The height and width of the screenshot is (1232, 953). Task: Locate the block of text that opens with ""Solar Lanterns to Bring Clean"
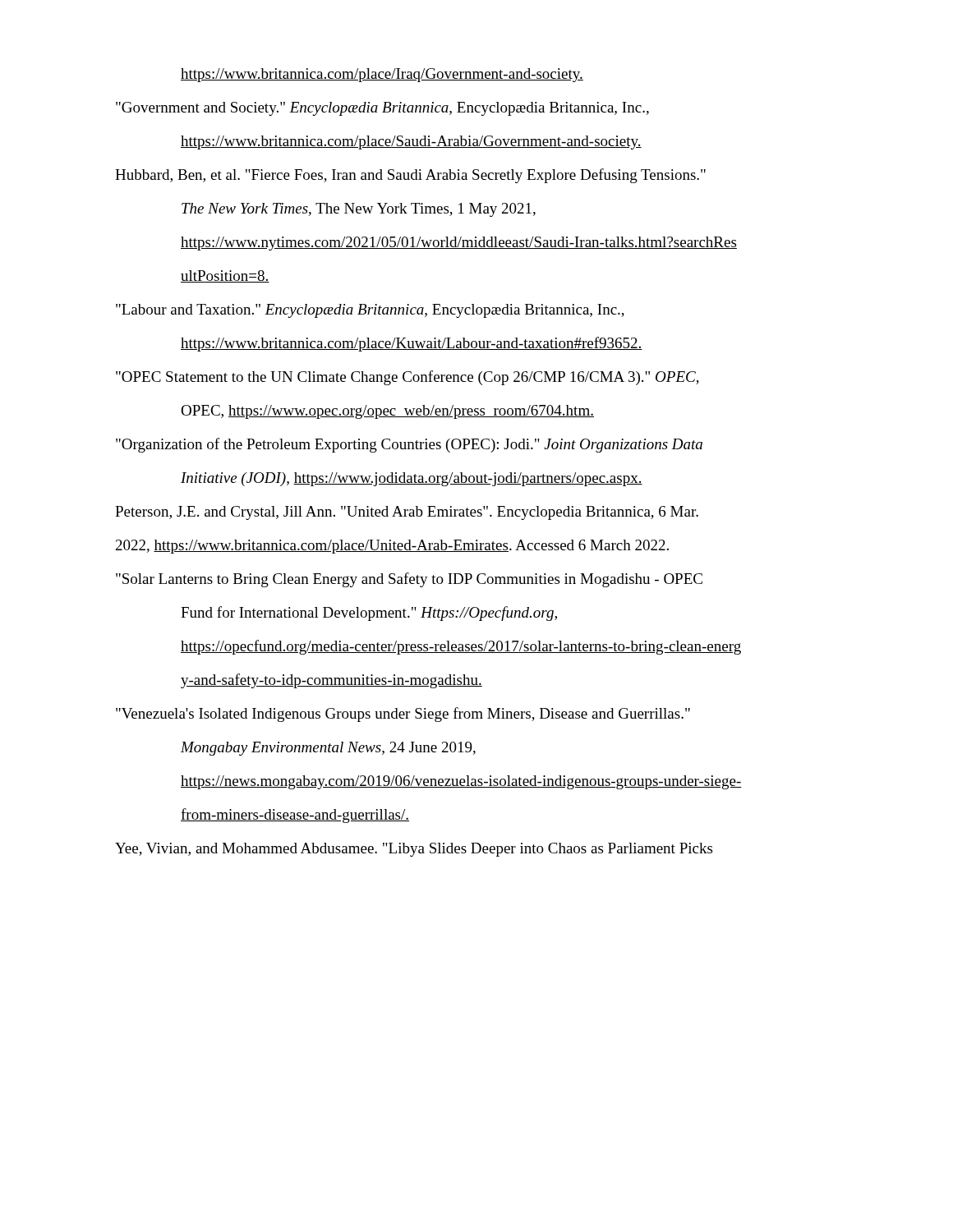481,630
